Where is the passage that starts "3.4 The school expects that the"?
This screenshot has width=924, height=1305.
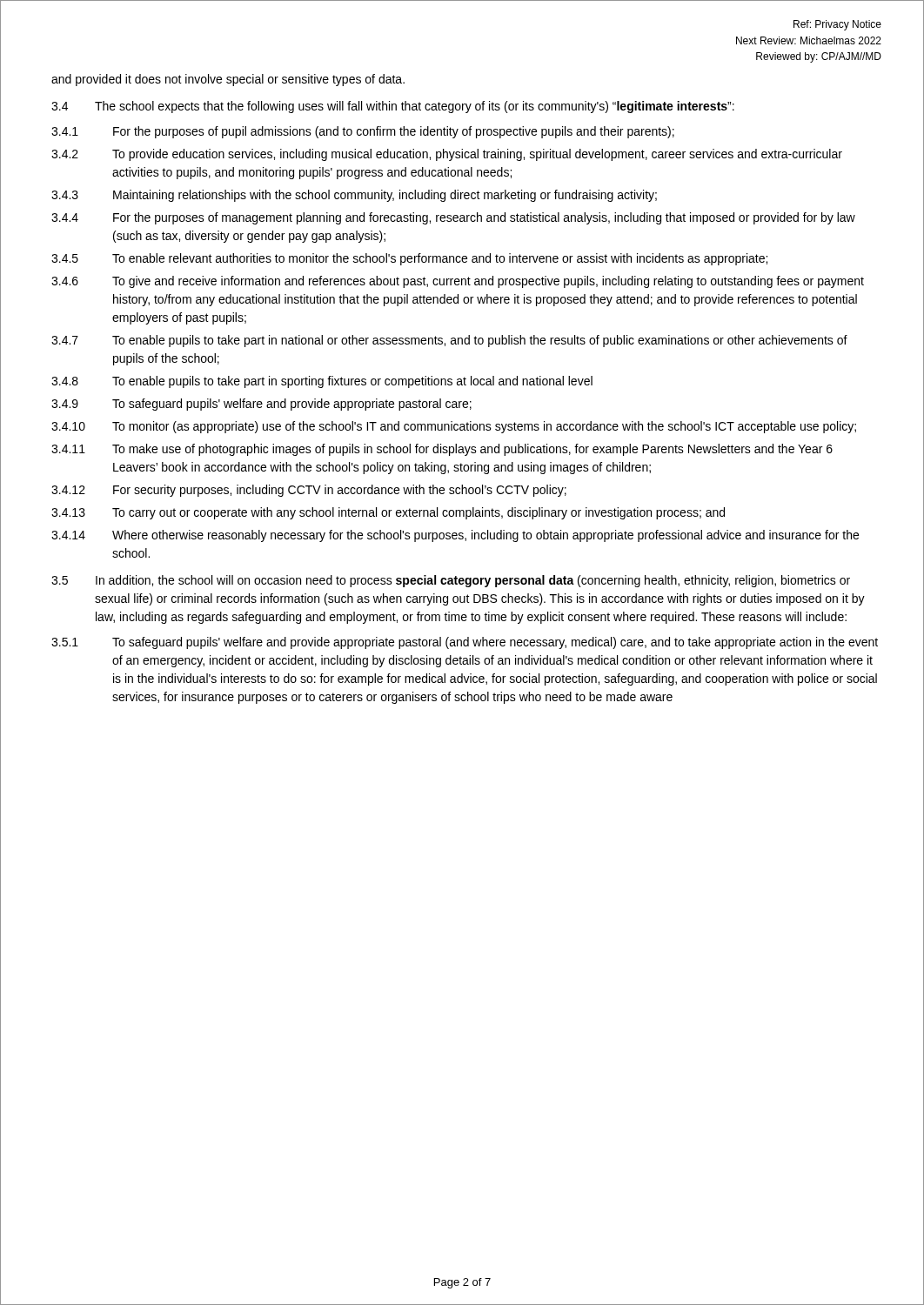(466, 107)
